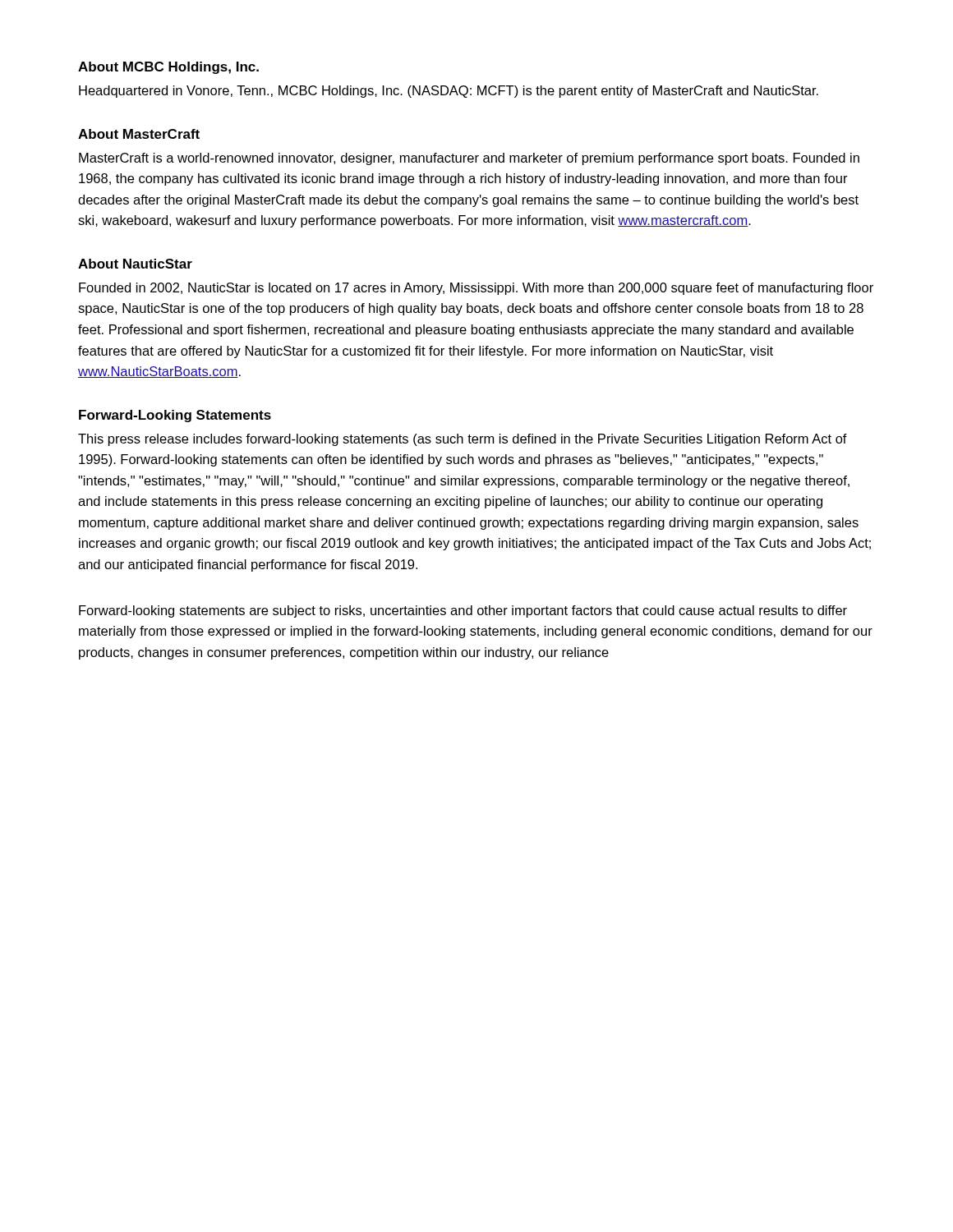The height and width of the screenshot is (1232, 953).
Task: Click on the text block with the text "This press release includes forward-looking statements"
Action: click(x=475, y=501)
